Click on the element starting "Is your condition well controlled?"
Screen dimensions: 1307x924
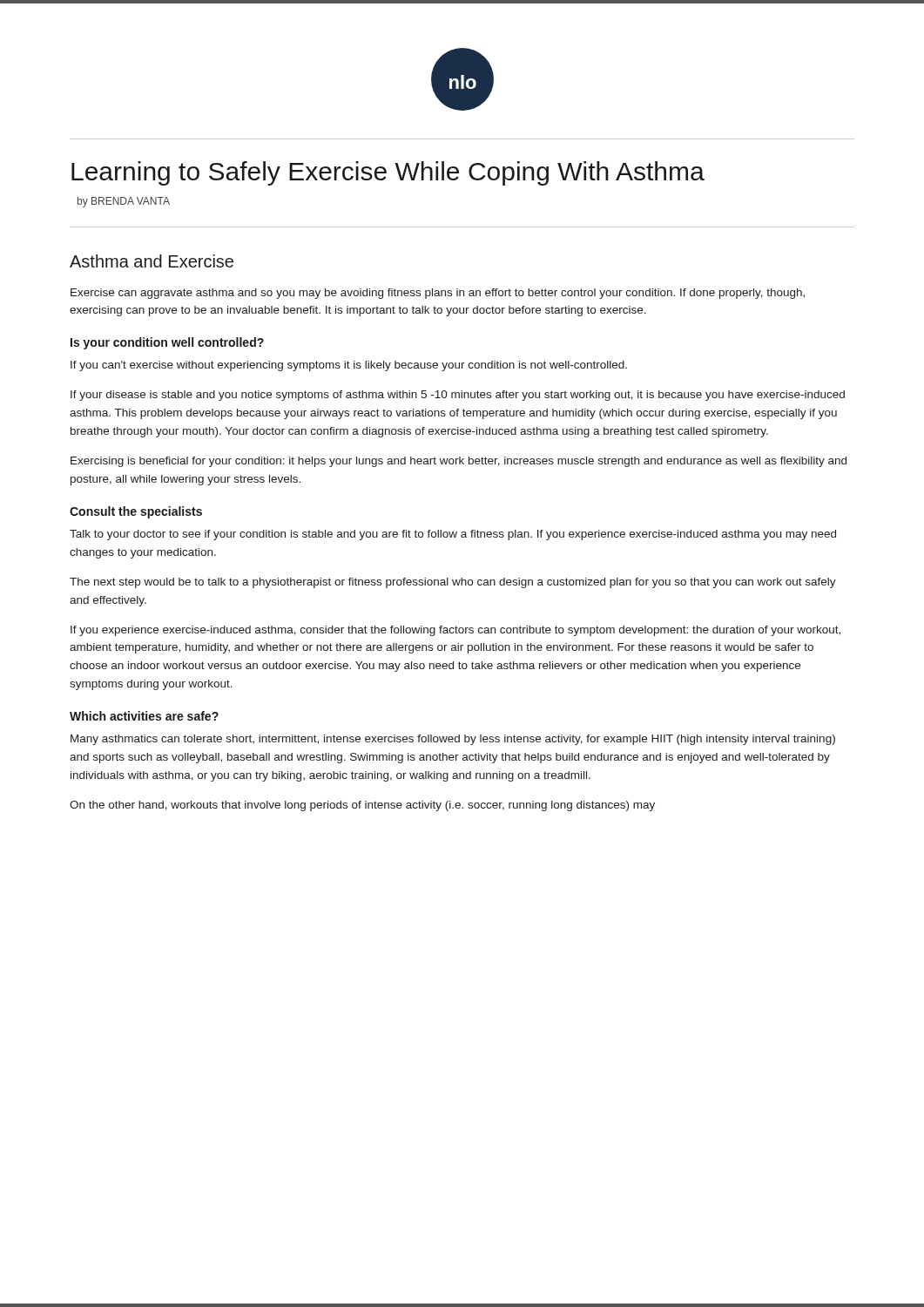pos(167,343)
